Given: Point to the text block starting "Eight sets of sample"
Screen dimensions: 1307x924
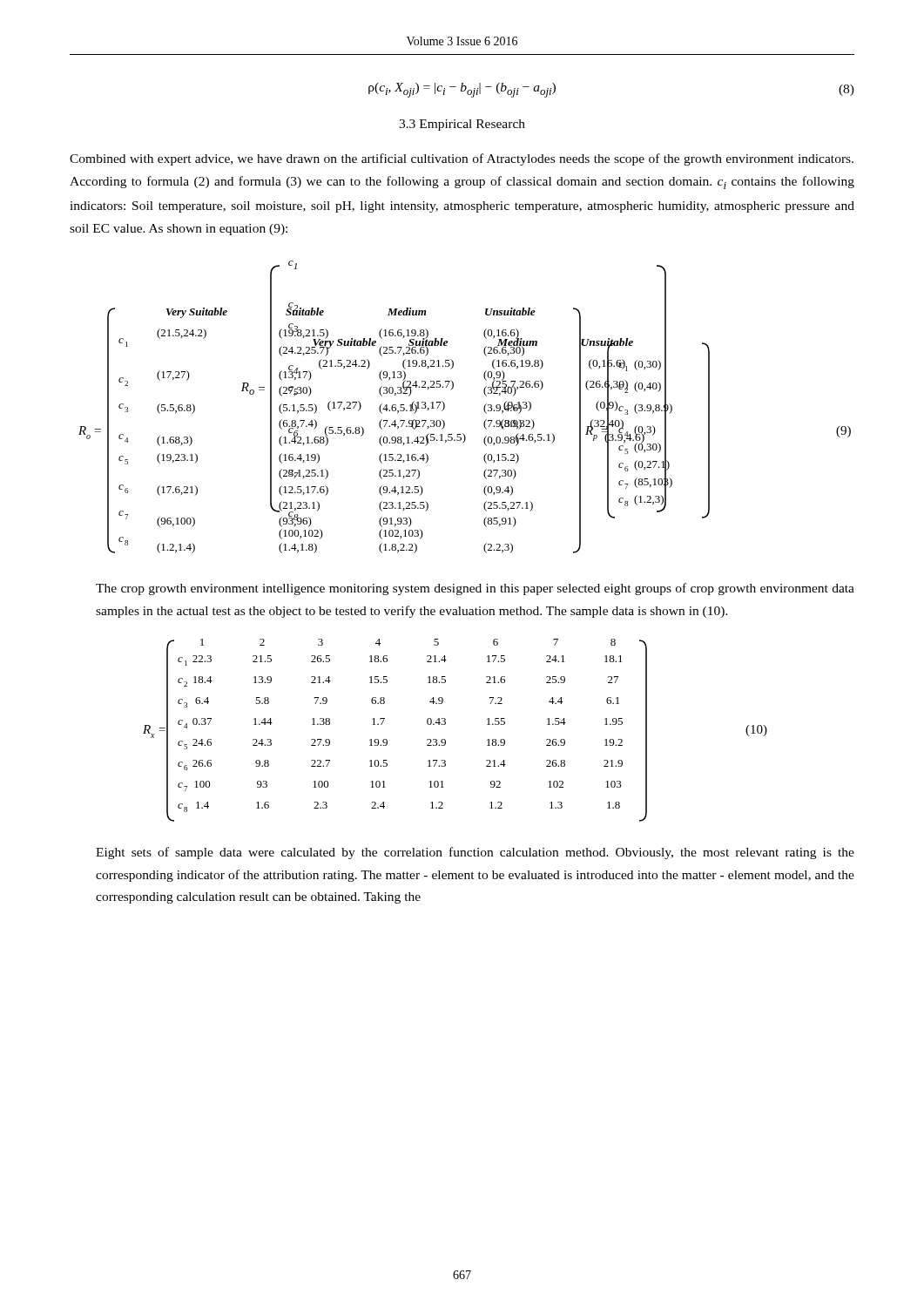Looking at the screenshot, I should tap(475, 874).
